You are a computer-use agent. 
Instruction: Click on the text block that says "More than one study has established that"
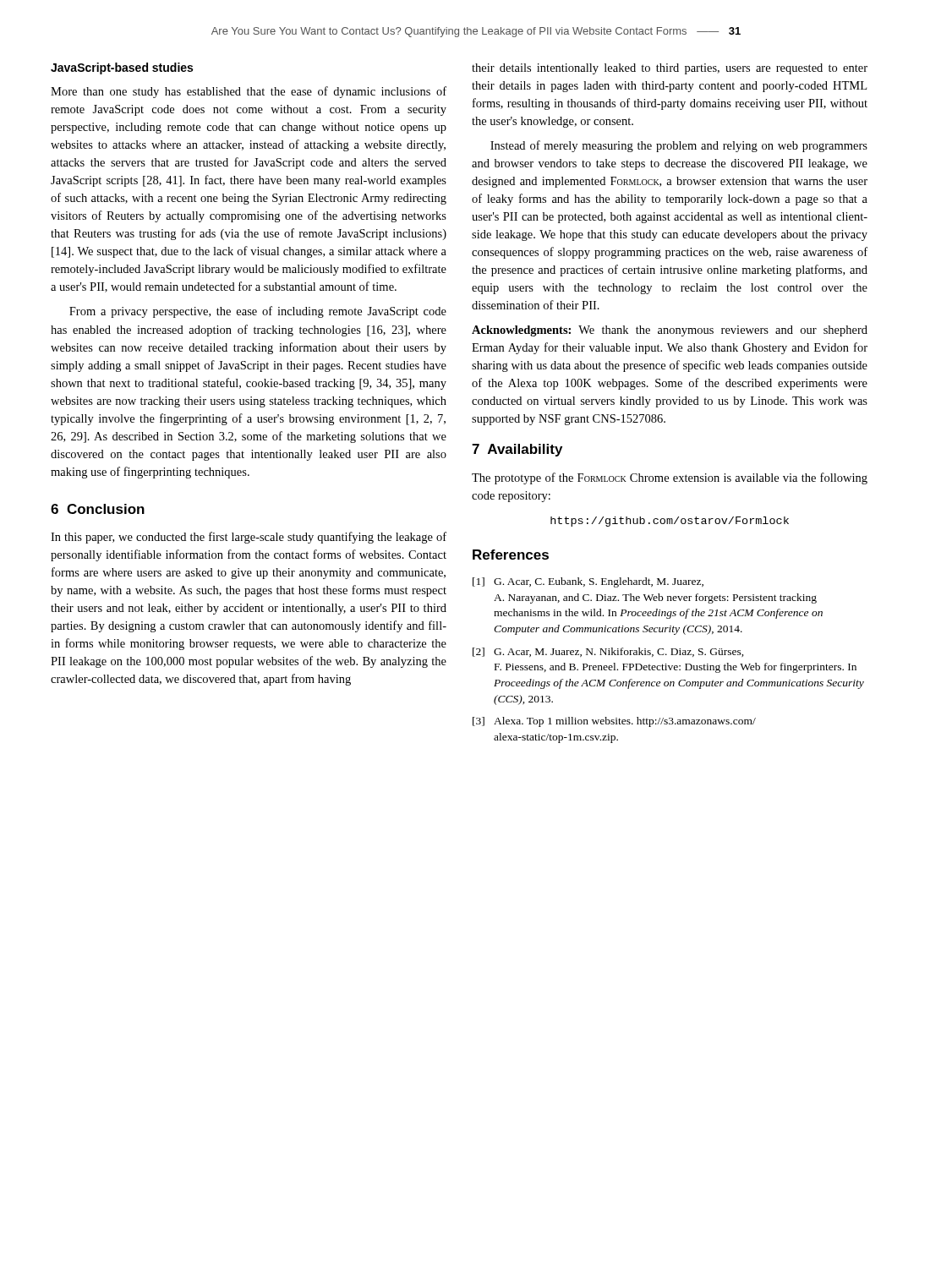249,190
